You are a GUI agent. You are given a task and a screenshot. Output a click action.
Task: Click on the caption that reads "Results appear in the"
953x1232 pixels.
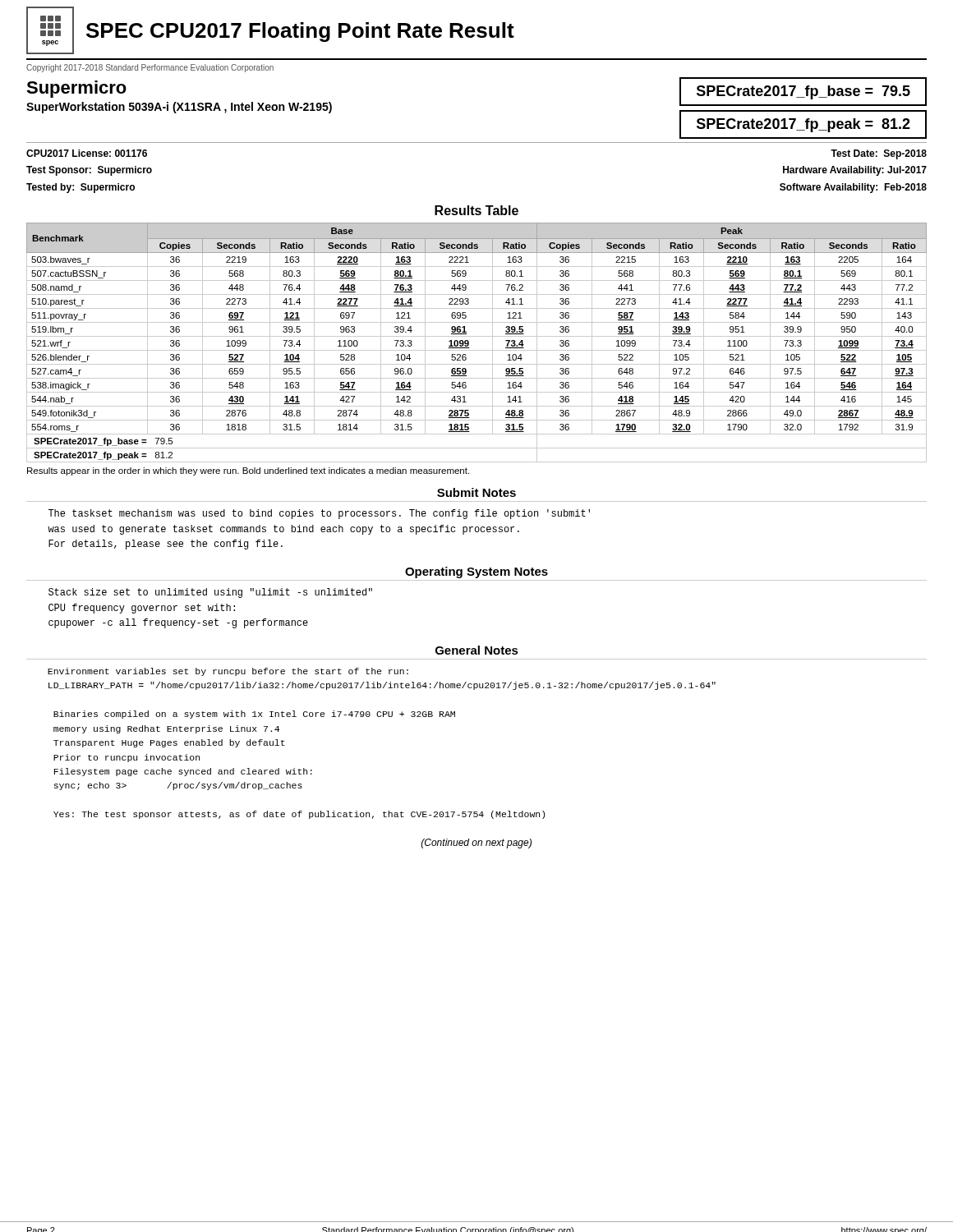(x=248, y=471)
